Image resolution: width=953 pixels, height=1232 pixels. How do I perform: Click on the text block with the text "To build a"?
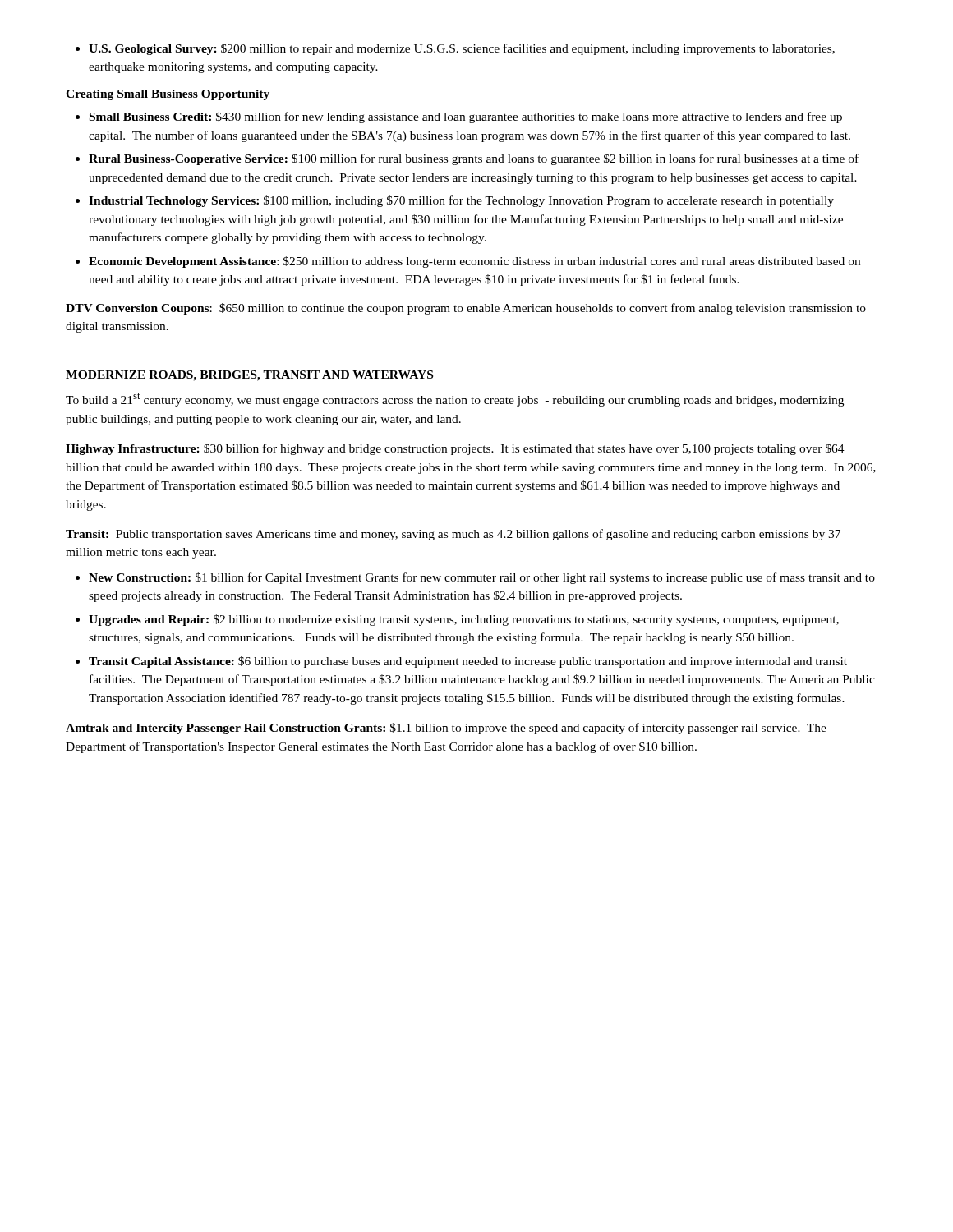pos(472,408)
